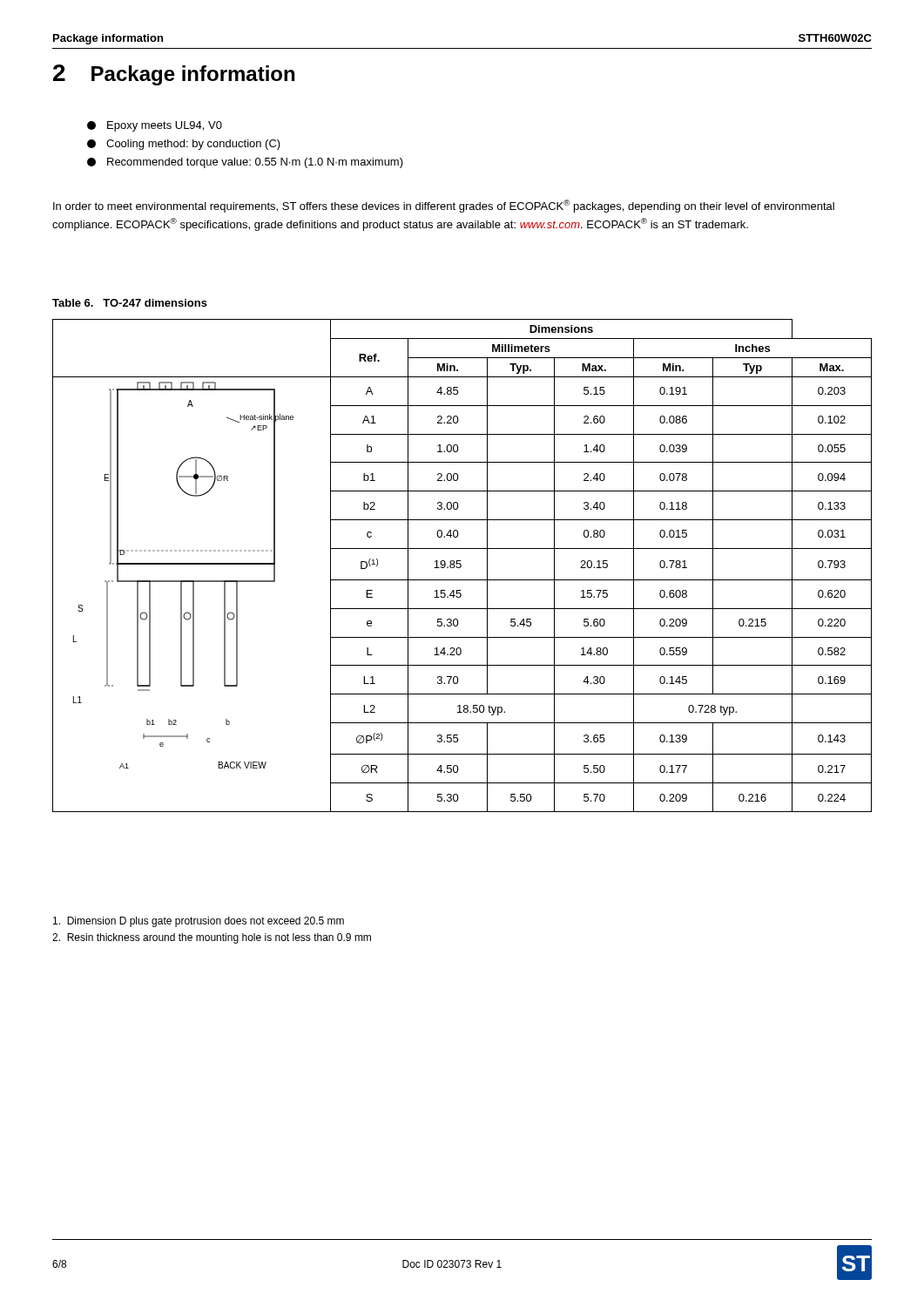Select the footnote with the text "Resin thickness around"
This screenshot has width=924, height=1307.
click(x=212, y=938)
